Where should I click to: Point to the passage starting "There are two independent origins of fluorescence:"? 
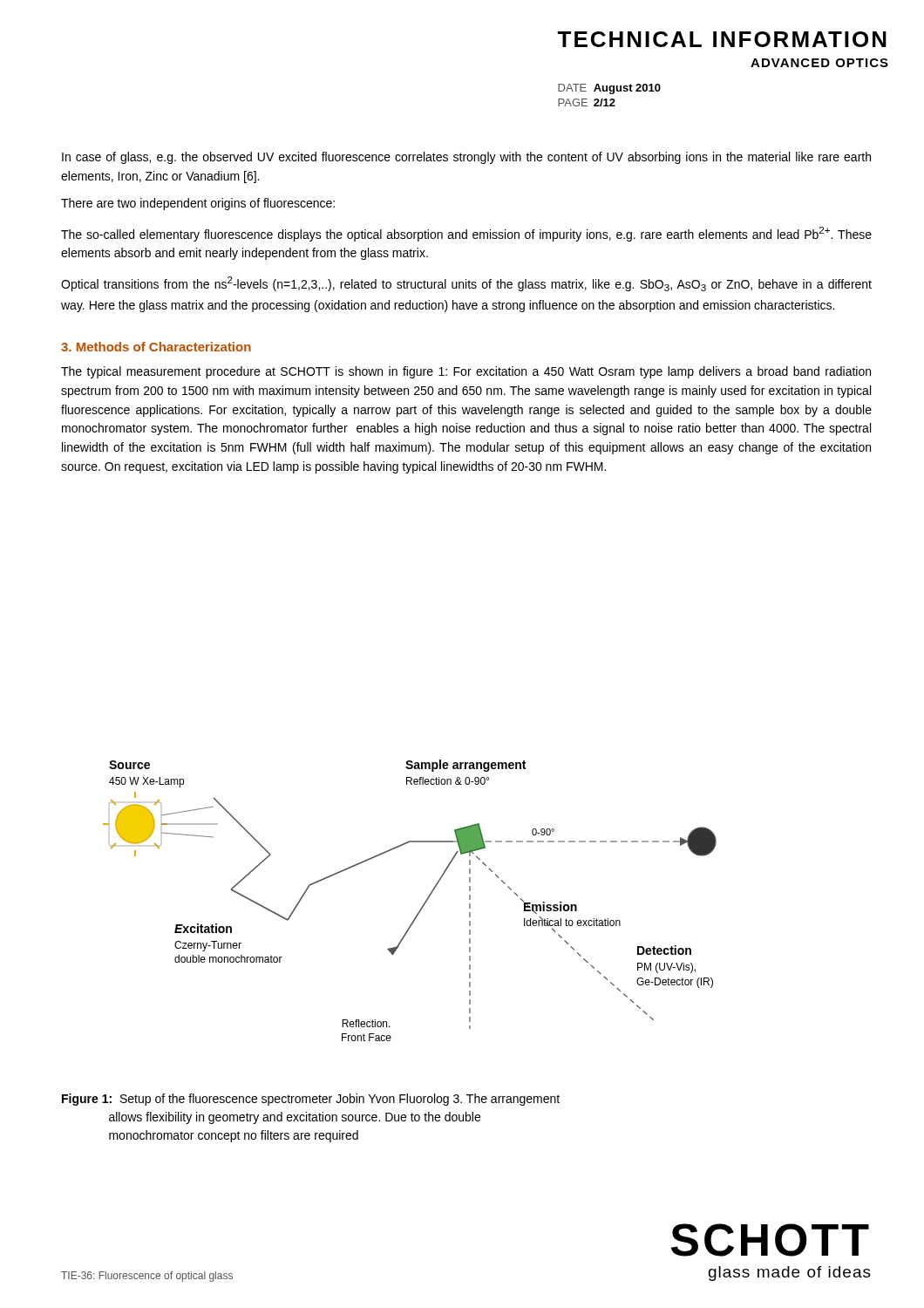tap(198, 203)
